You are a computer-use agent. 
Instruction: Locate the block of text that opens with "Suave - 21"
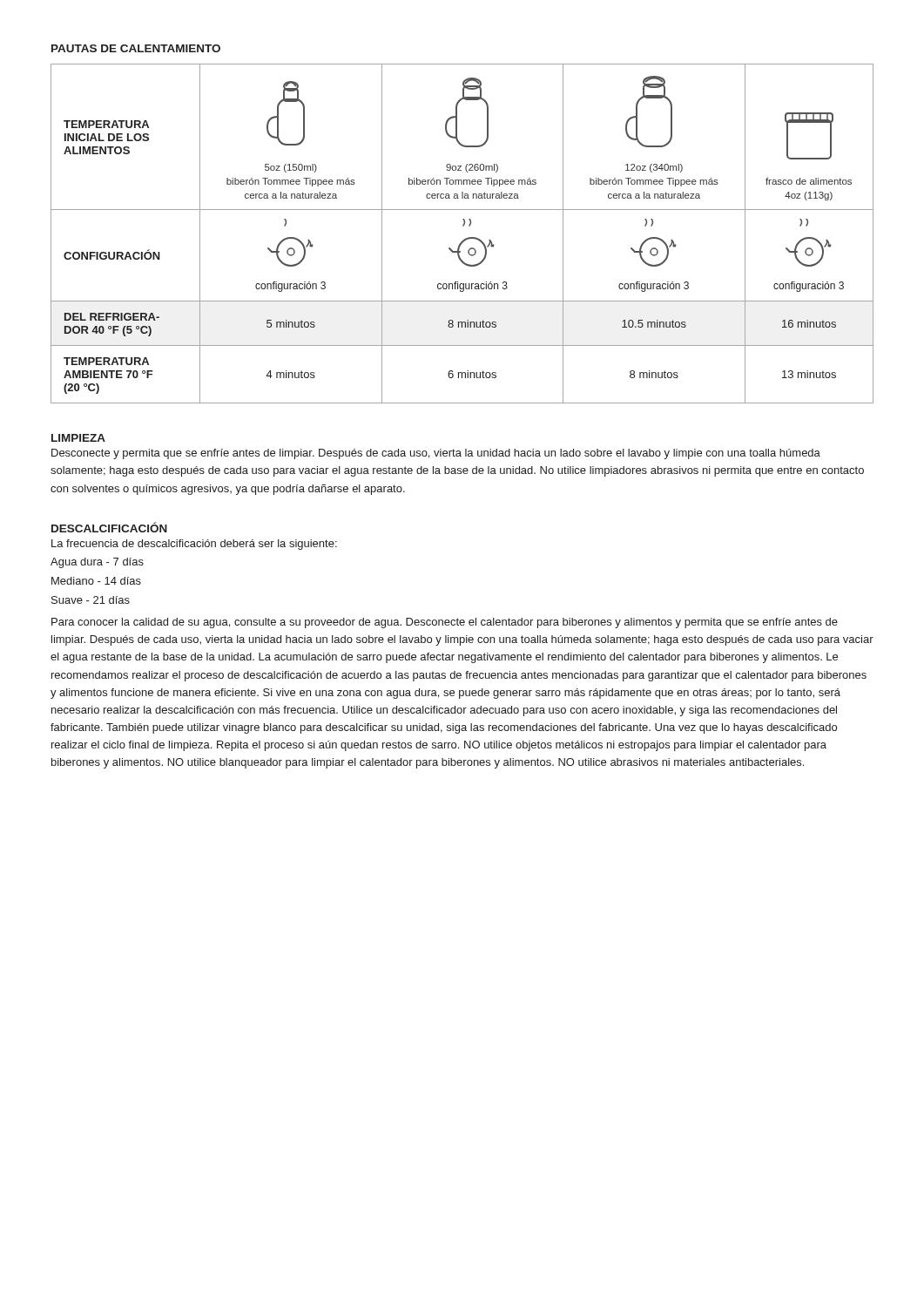pyautogui.click(x=90, y=600)
